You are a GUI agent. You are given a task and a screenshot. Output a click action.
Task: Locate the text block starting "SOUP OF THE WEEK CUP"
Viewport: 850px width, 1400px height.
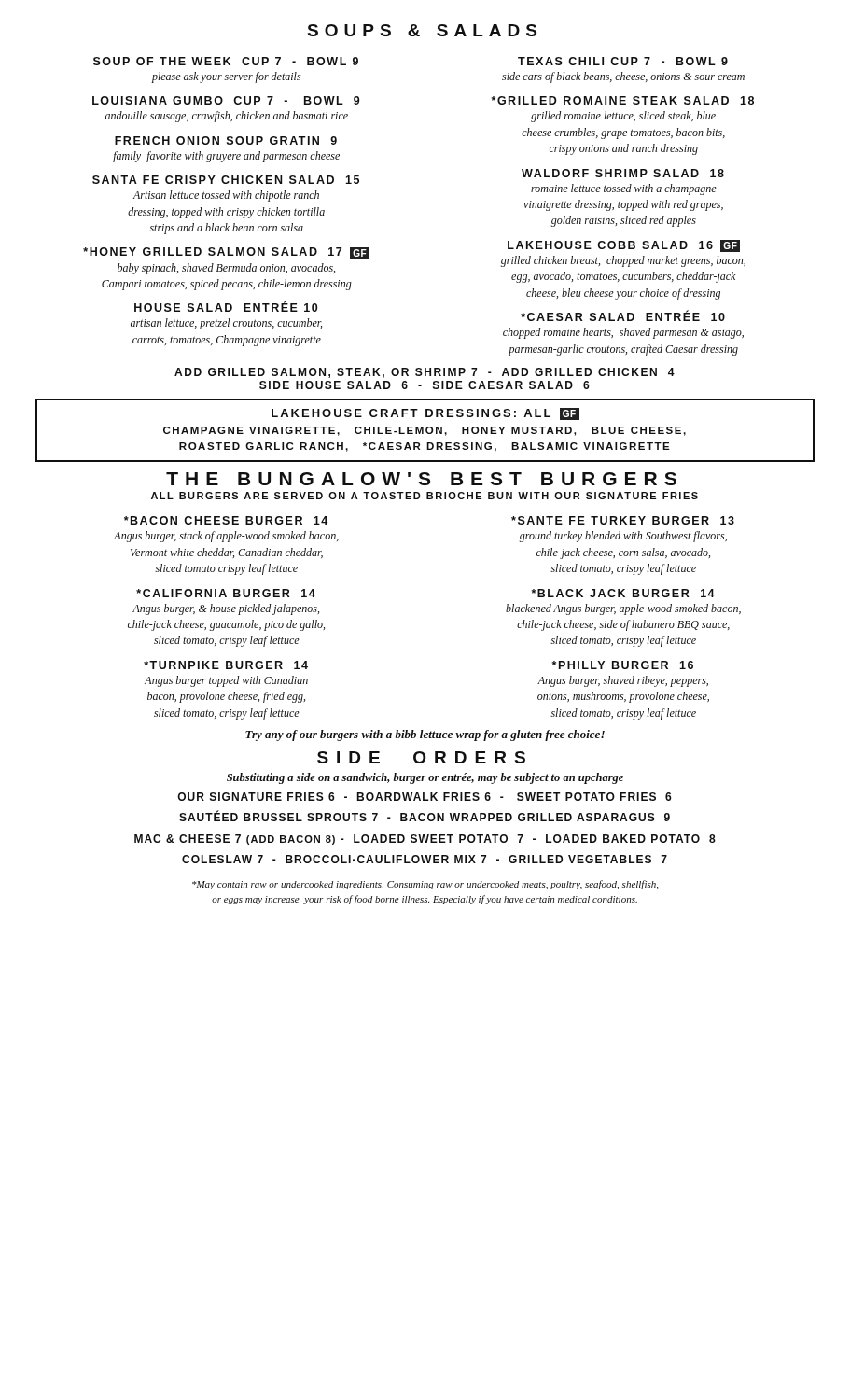pos(226,70)
